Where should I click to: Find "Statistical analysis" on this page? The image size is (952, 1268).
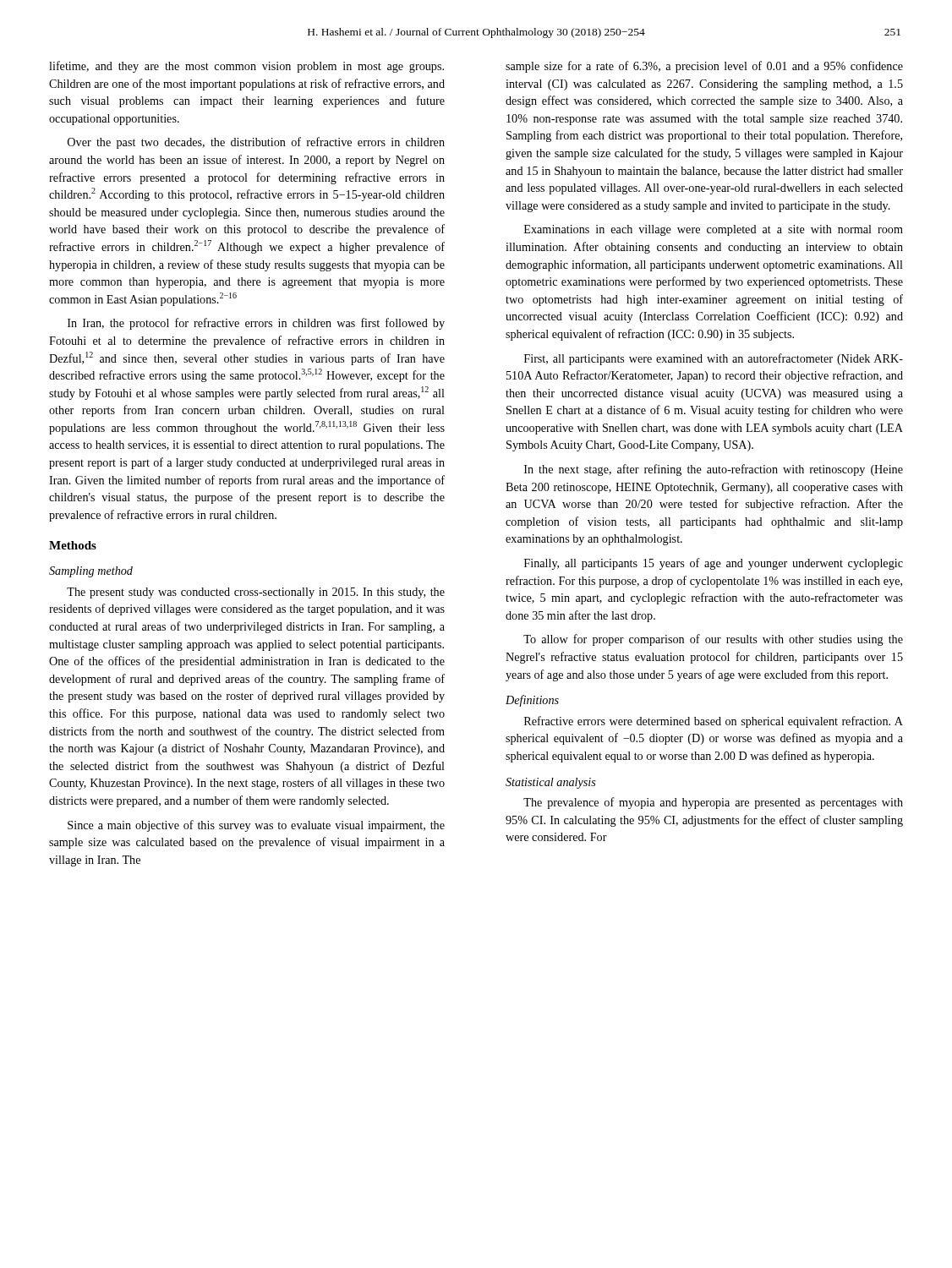[x=551, y=782]
